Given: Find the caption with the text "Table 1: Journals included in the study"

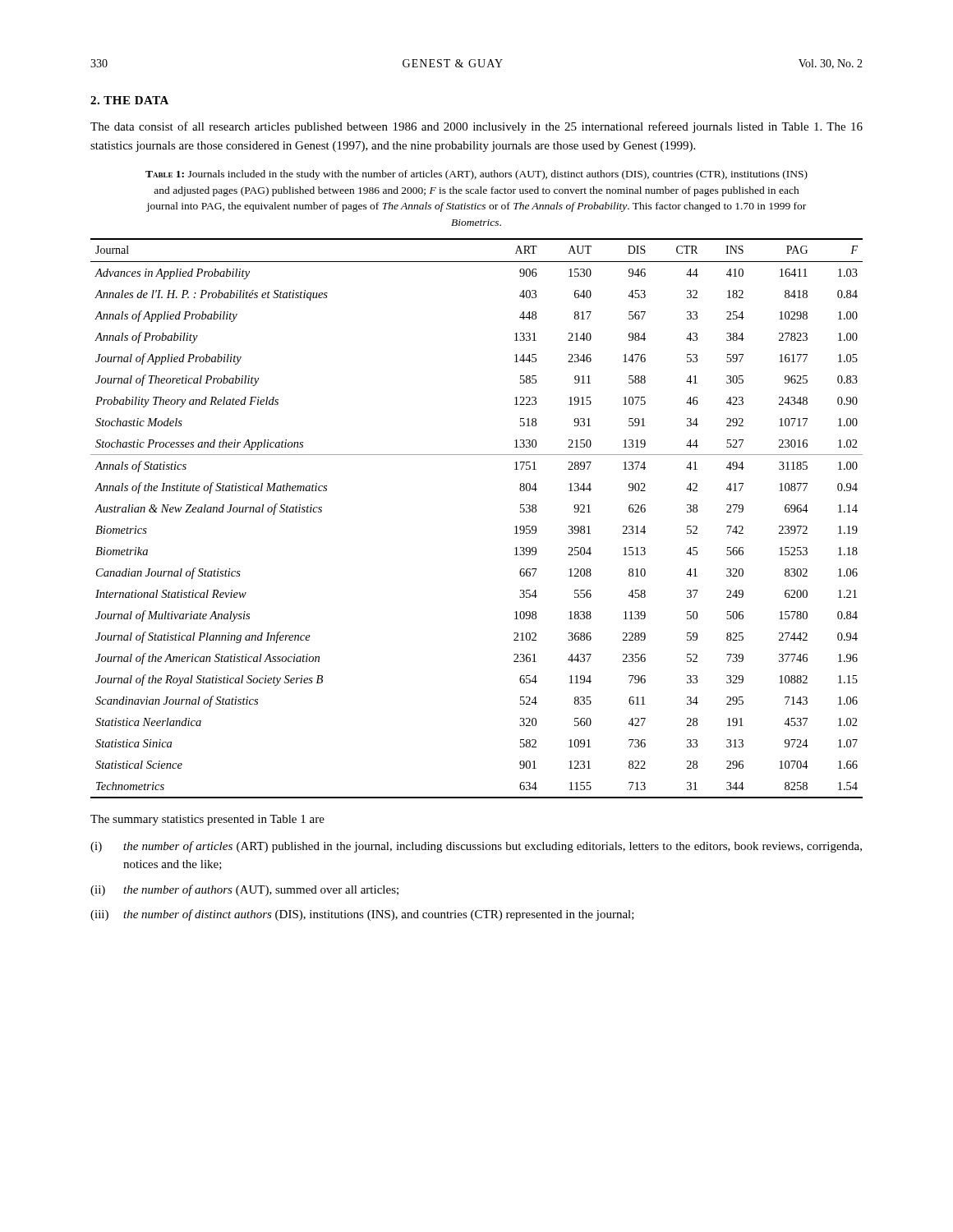Looking at the screenshot, I should point(476,198).
